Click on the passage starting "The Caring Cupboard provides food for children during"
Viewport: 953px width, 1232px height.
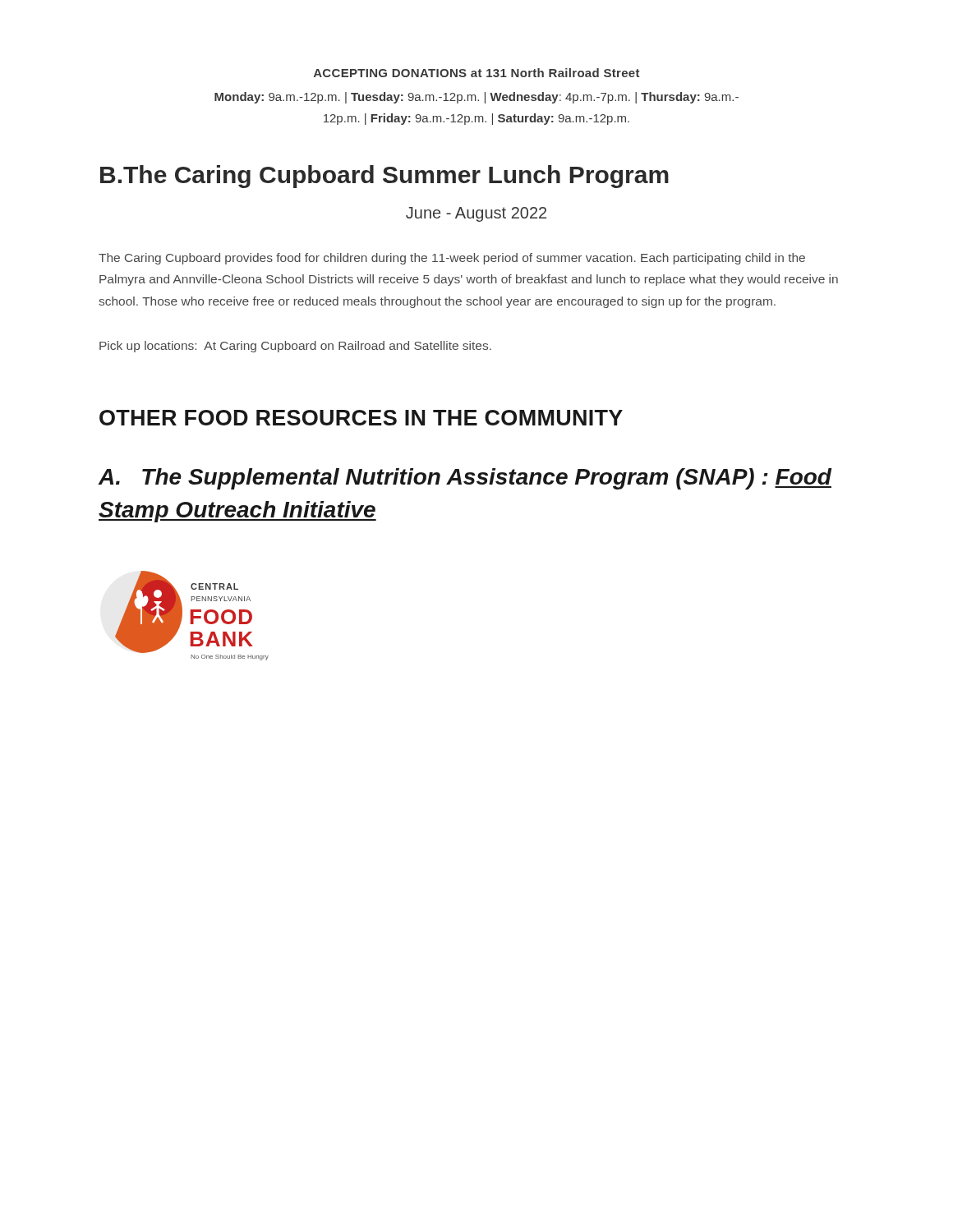[x=469, y=279]
